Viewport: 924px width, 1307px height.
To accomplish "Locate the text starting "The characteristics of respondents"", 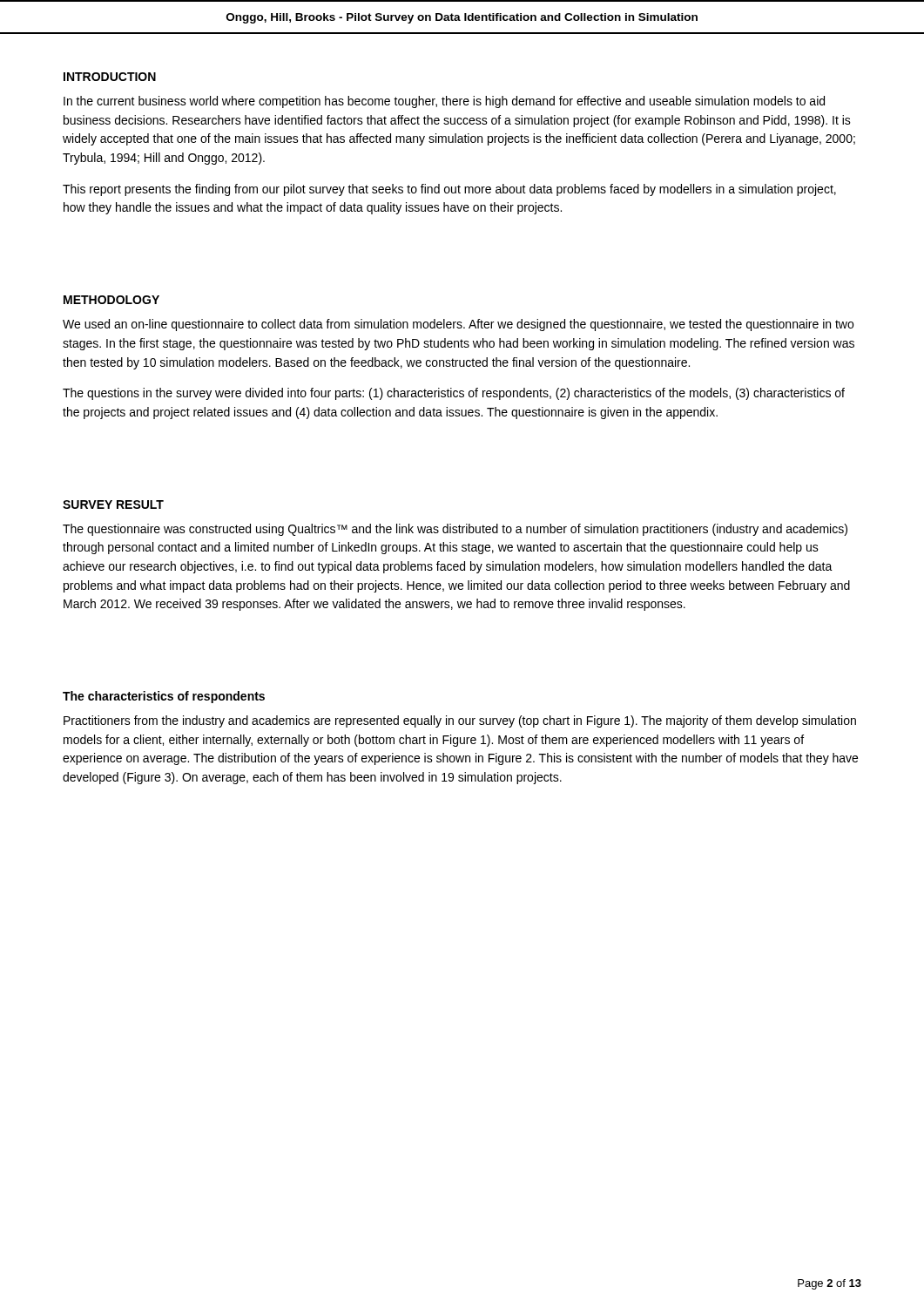I will [164, 696].
